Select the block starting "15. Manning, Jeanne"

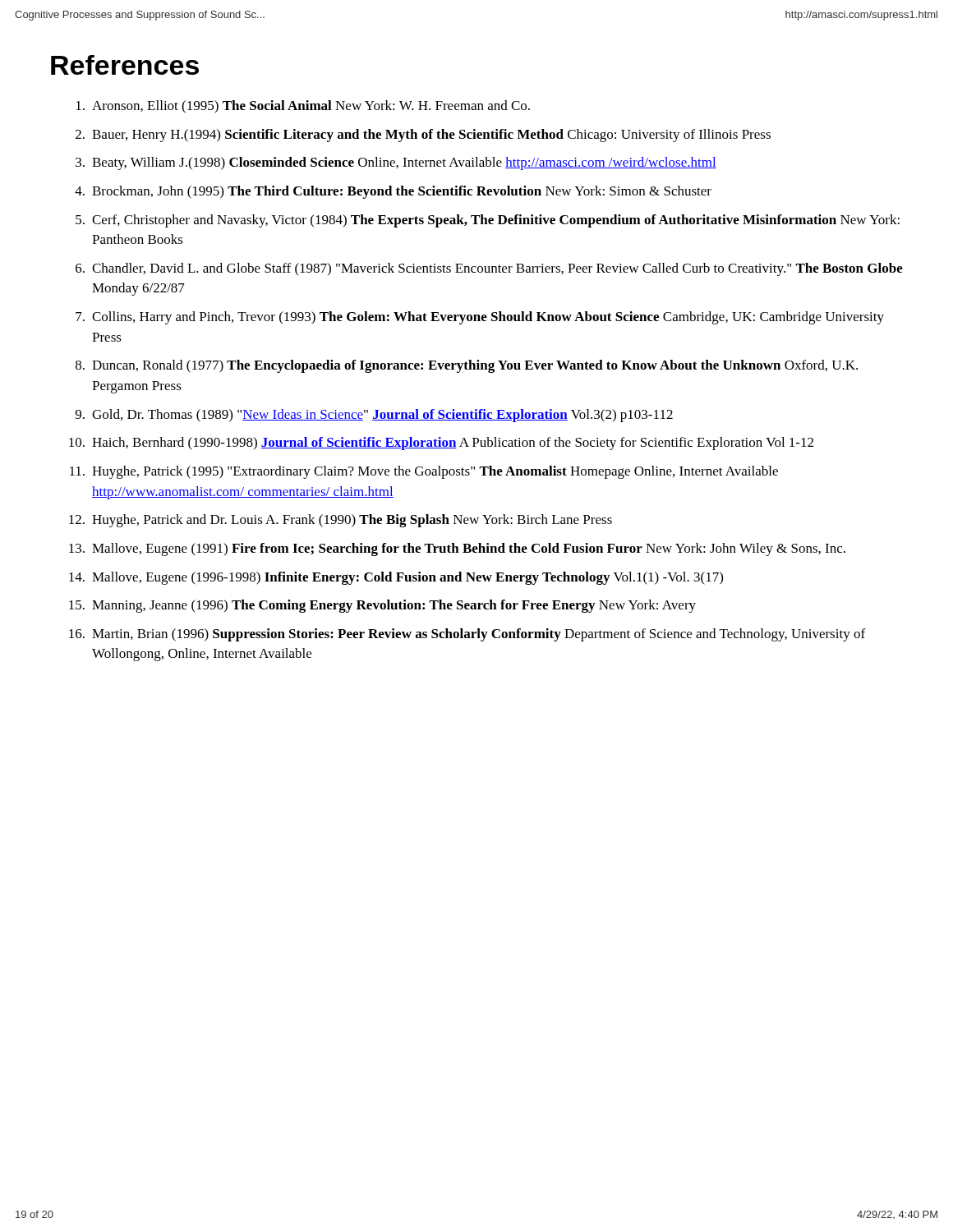481,606
